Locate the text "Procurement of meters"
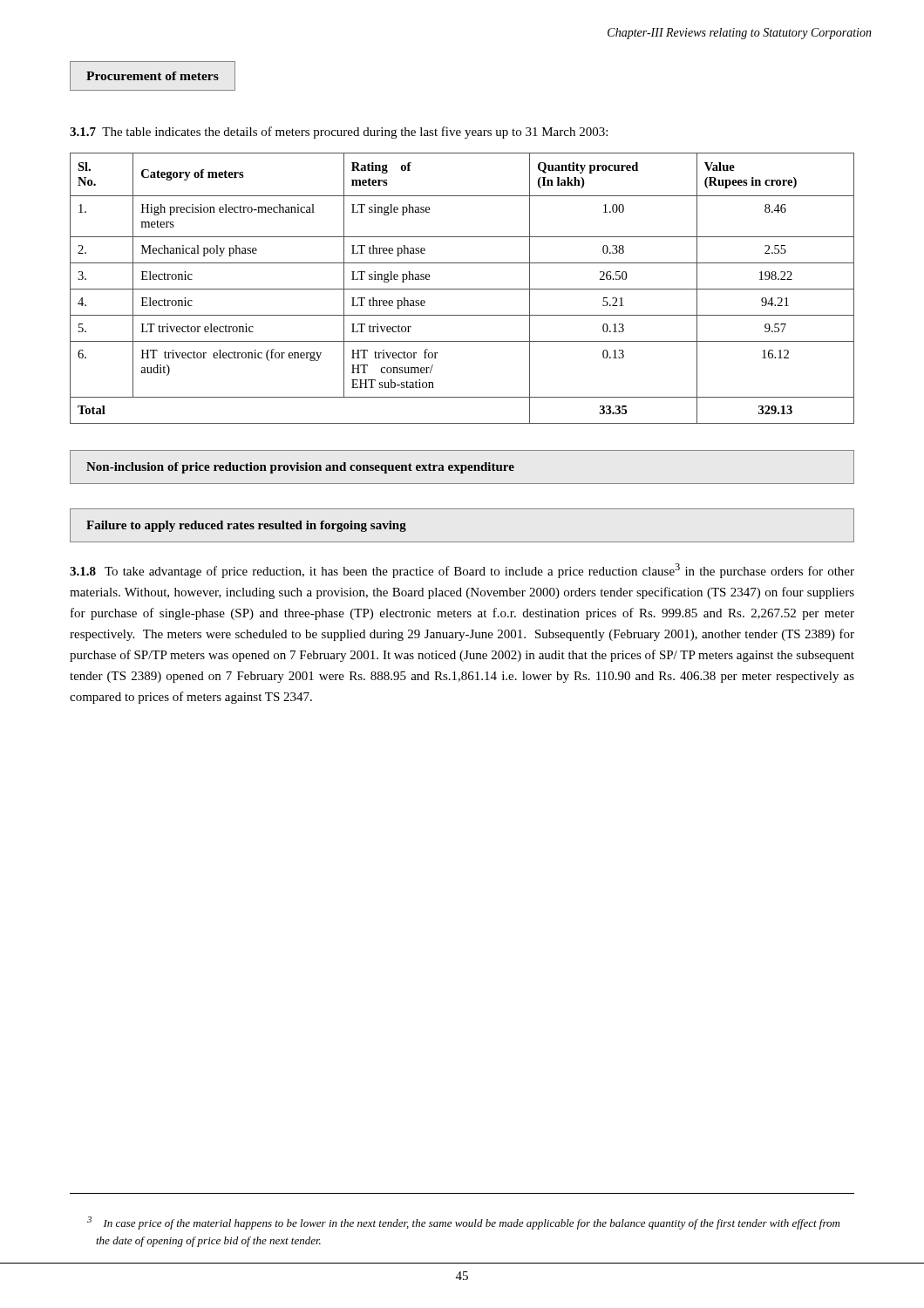The width and height of the screenshot is (924, 1308). pos(152,76)
